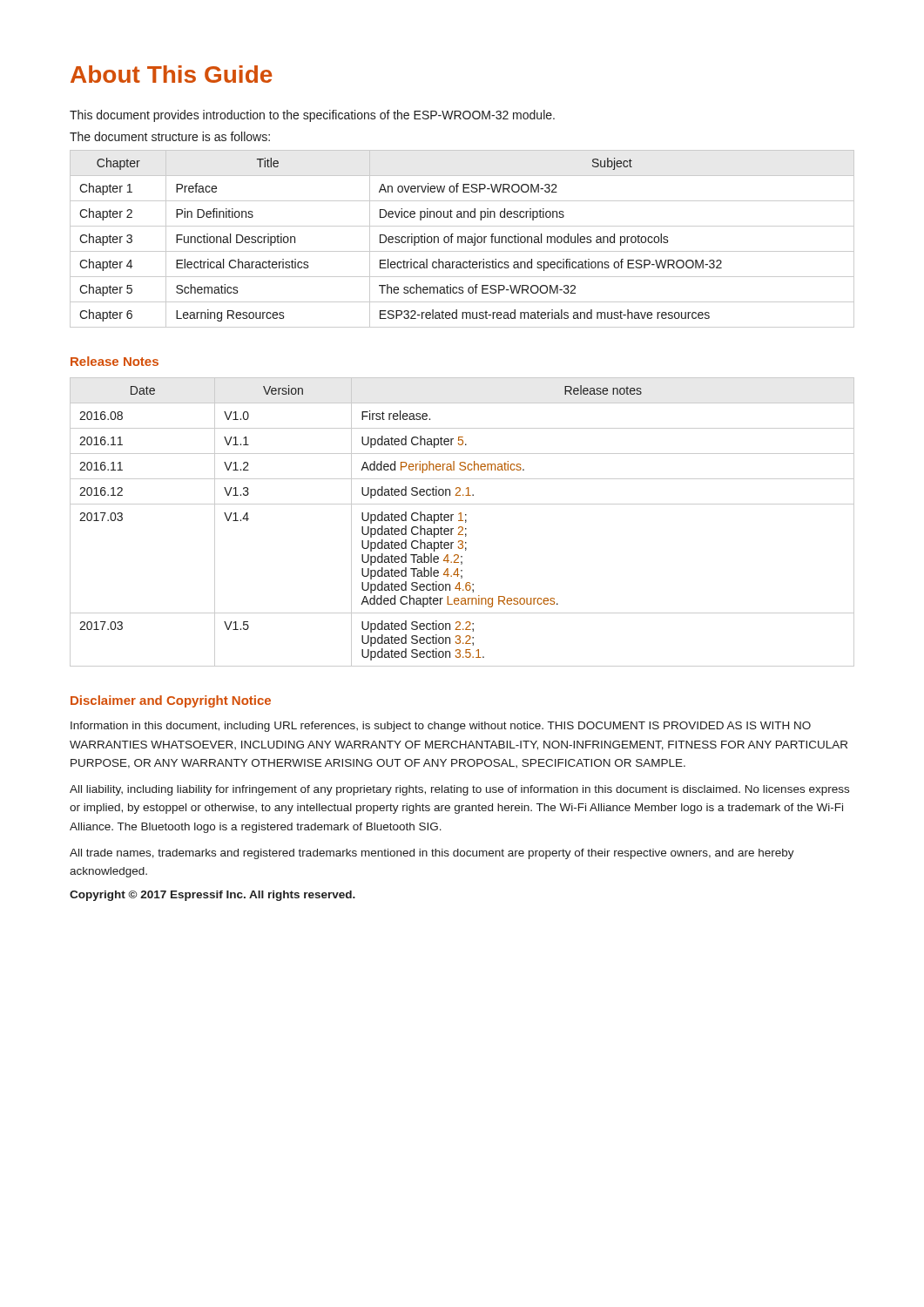Find the table that mentions "Updated Chapter 1"
This screenshot has width=924, height=1307.
pyautogui.click(x=462, y=522)
